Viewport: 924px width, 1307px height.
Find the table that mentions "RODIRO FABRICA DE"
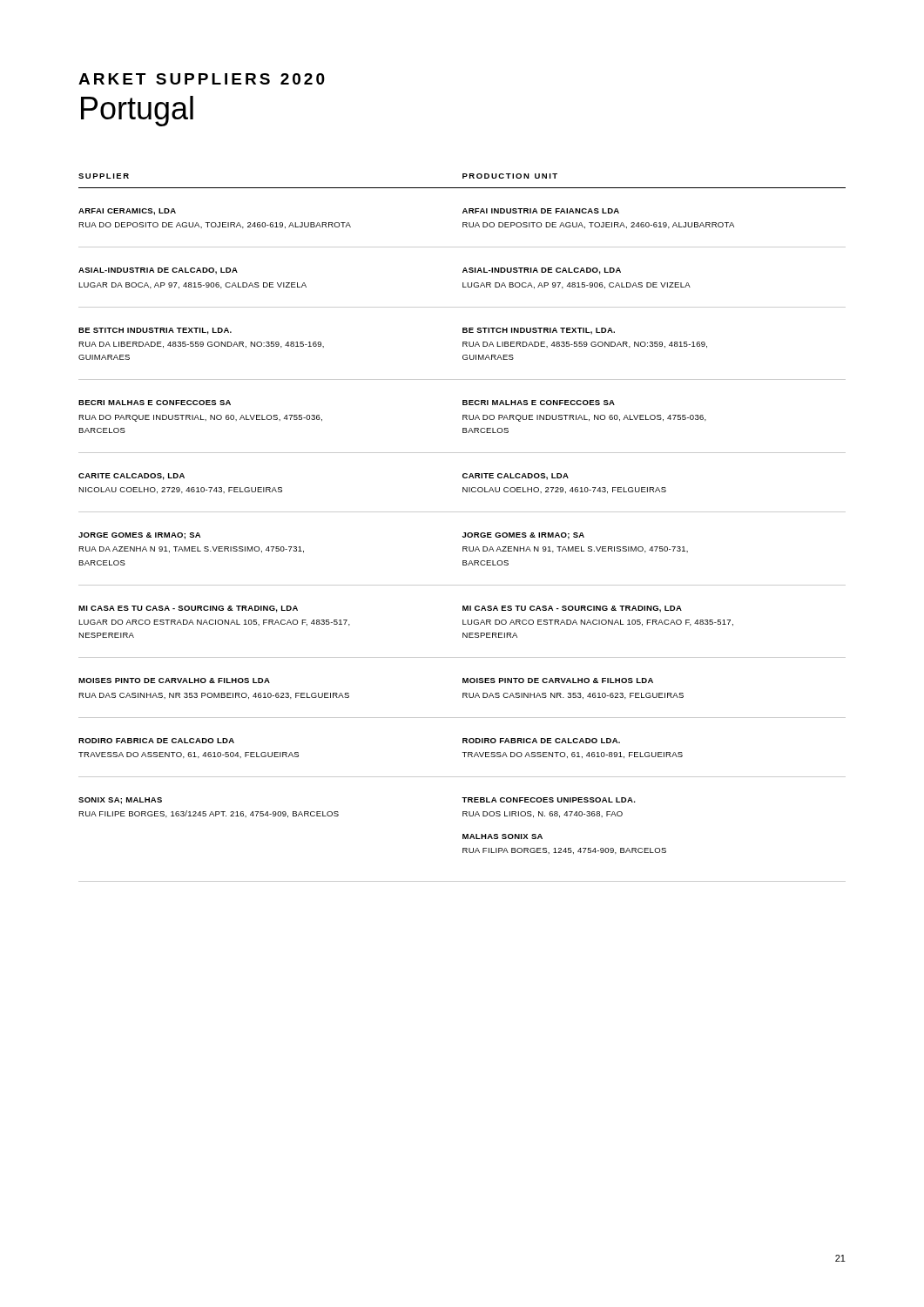point(462,526)
